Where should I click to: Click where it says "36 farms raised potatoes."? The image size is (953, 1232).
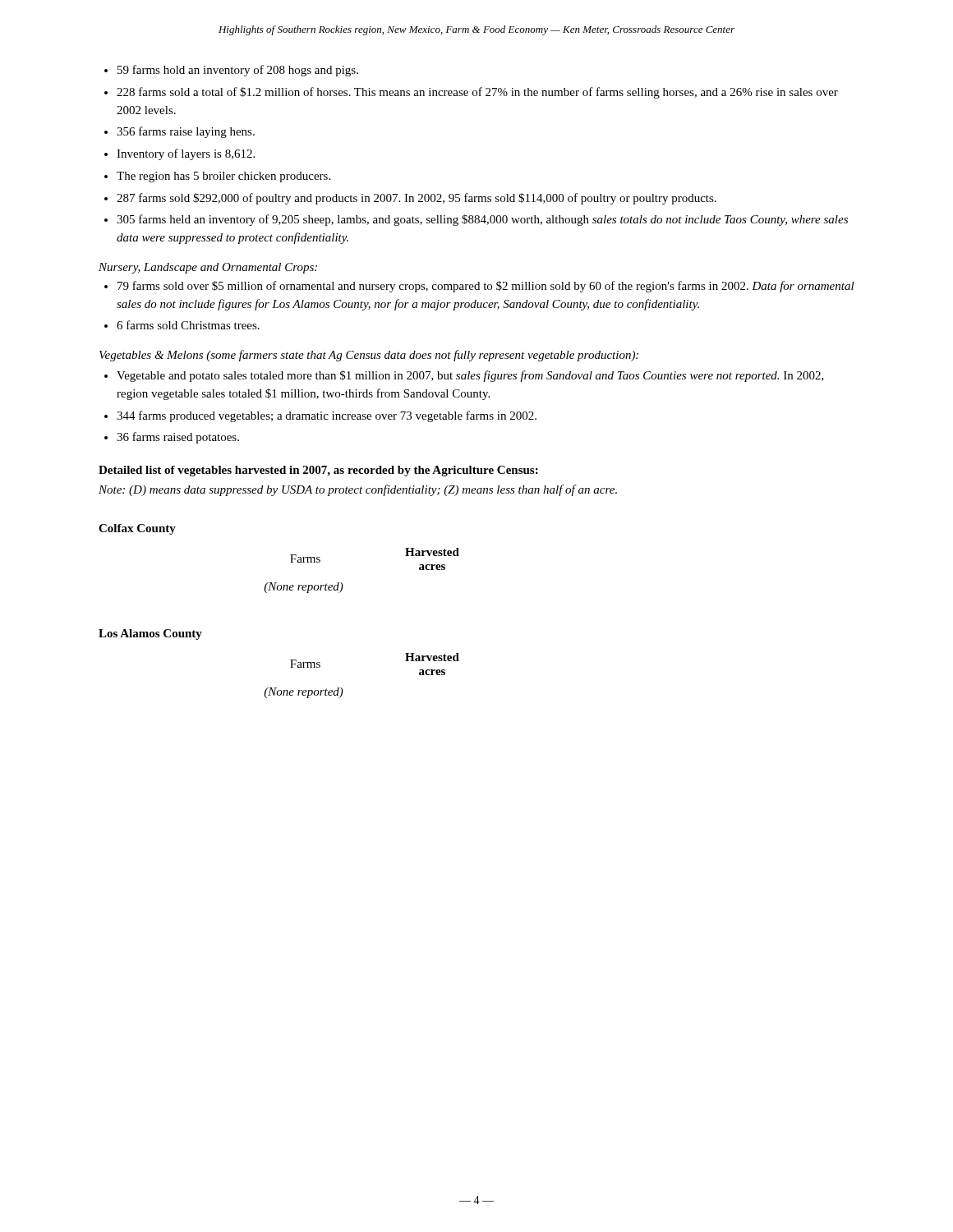[x=178, y=438]
